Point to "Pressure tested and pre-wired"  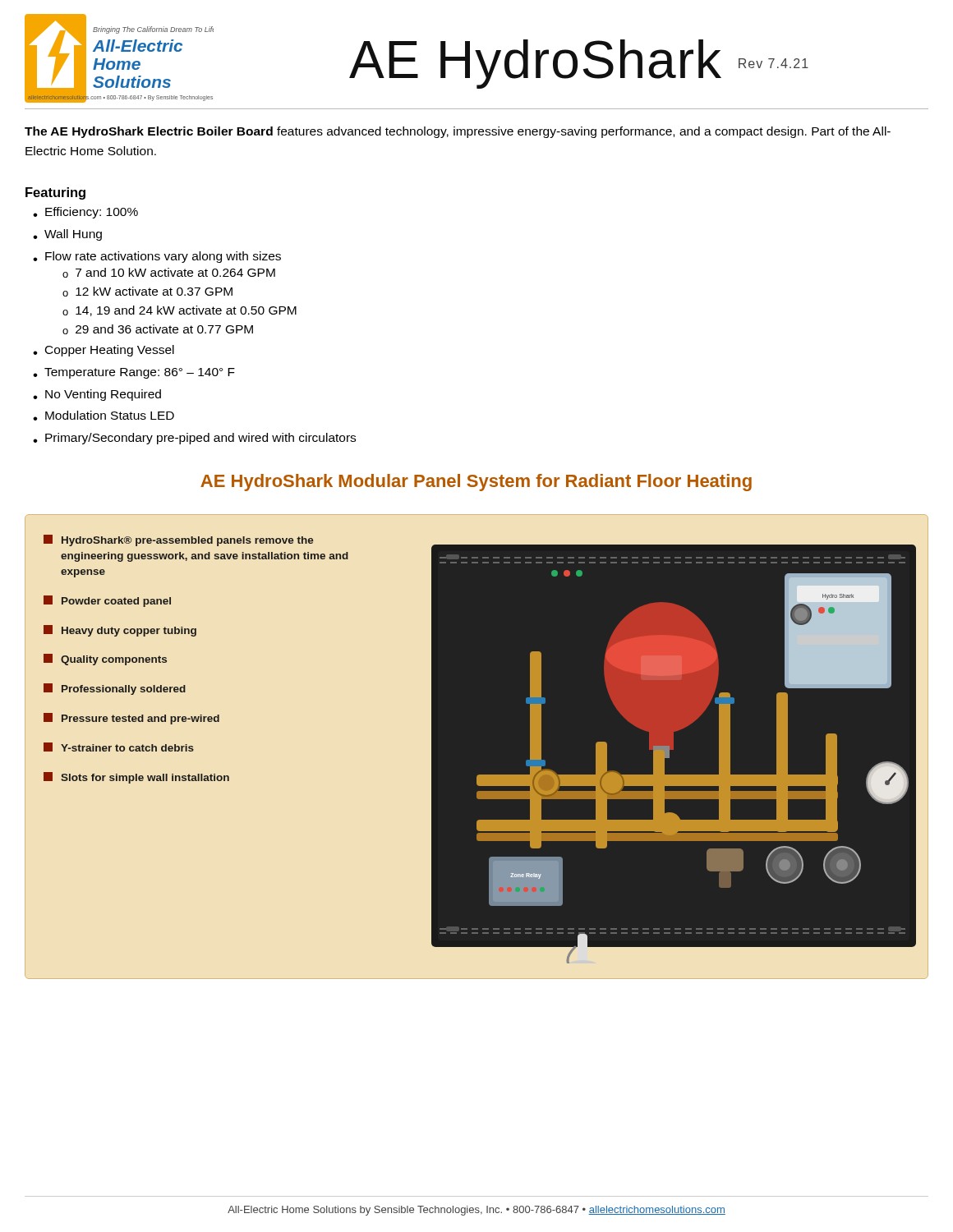coord(132,719)
